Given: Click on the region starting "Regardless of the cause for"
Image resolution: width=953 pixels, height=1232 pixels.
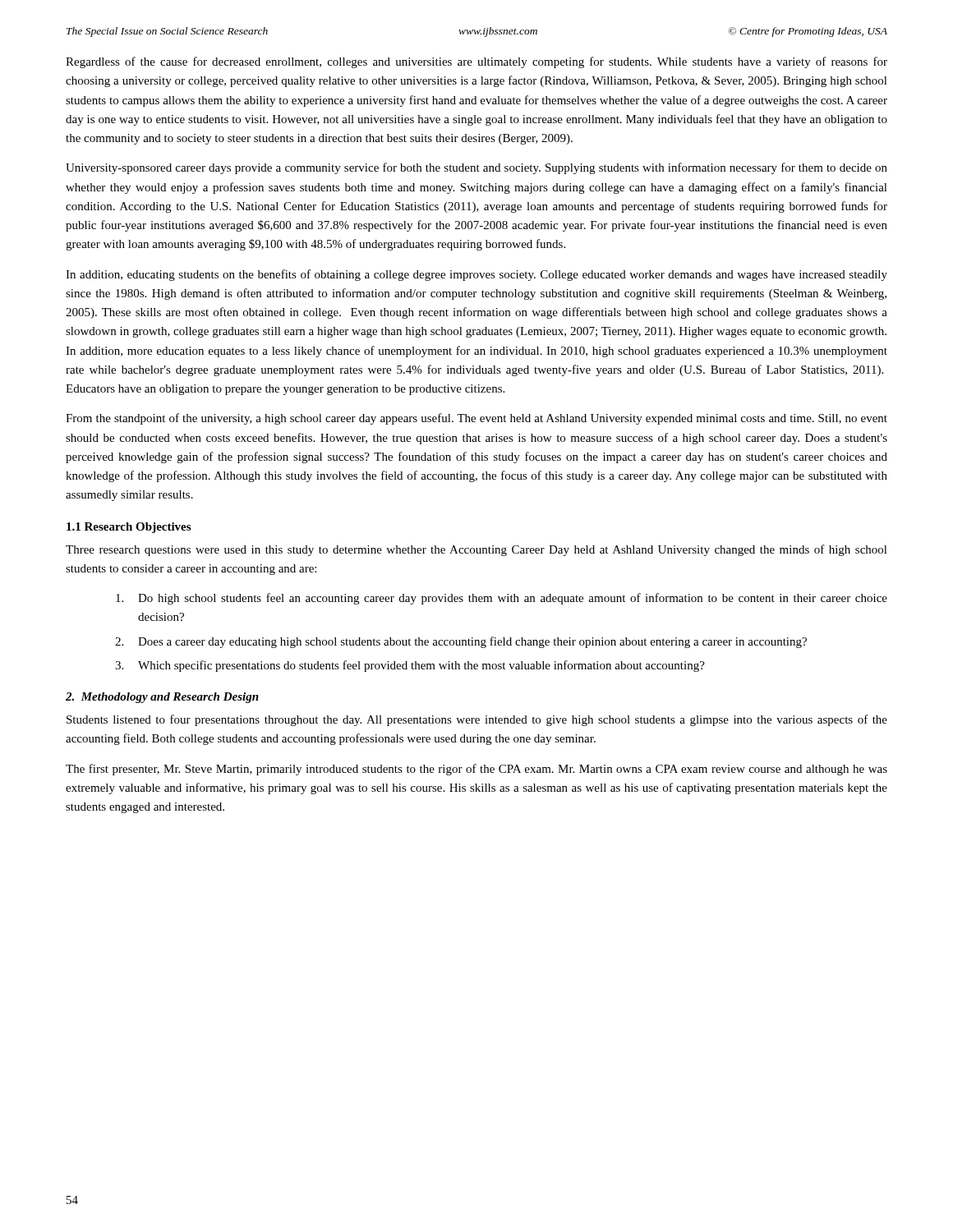Looking at the screenshot, I should pos(476,100).
